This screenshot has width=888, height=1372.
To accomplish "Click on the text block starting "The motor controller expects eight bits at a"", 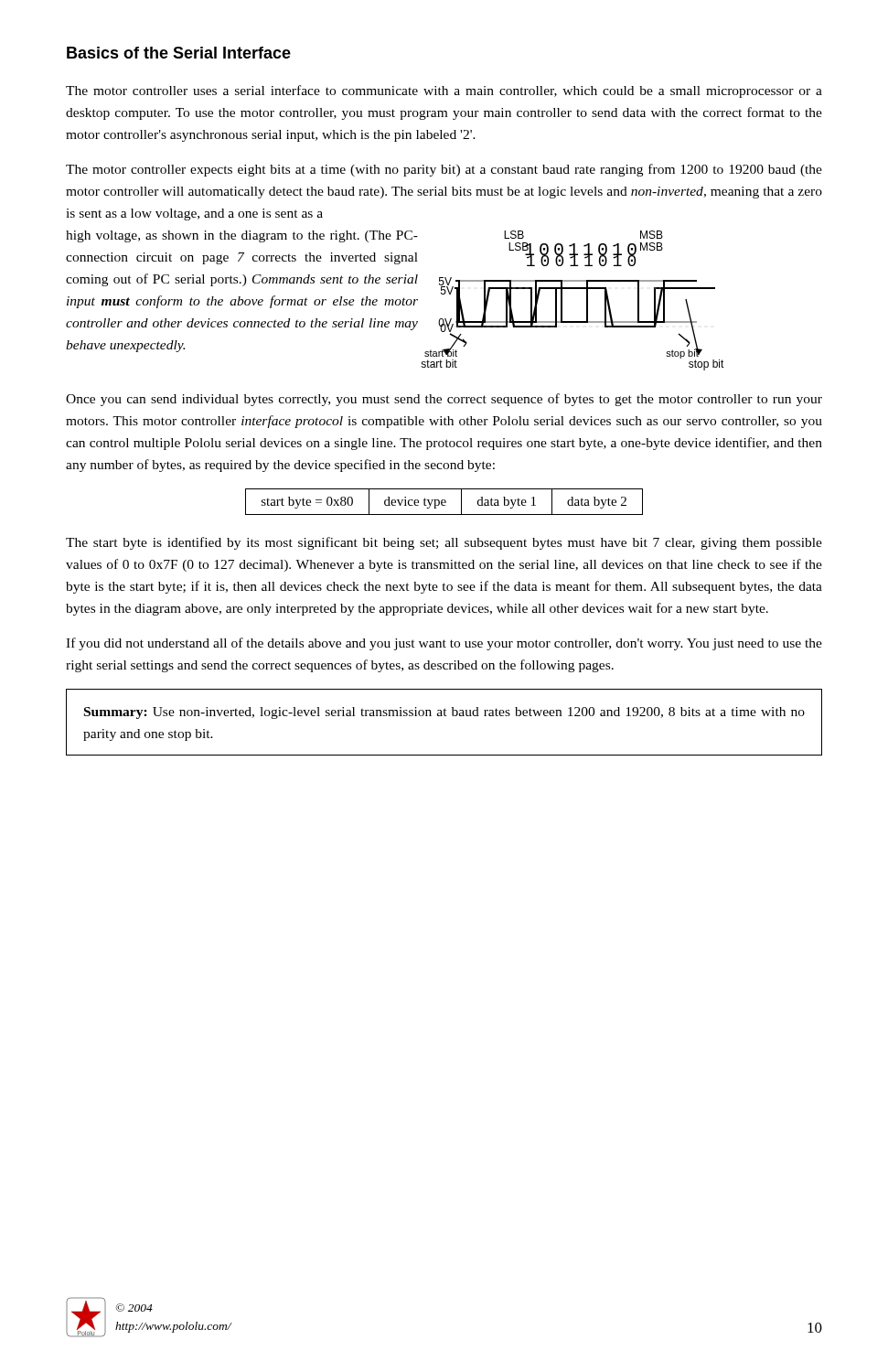I will [x=444, y=191].
